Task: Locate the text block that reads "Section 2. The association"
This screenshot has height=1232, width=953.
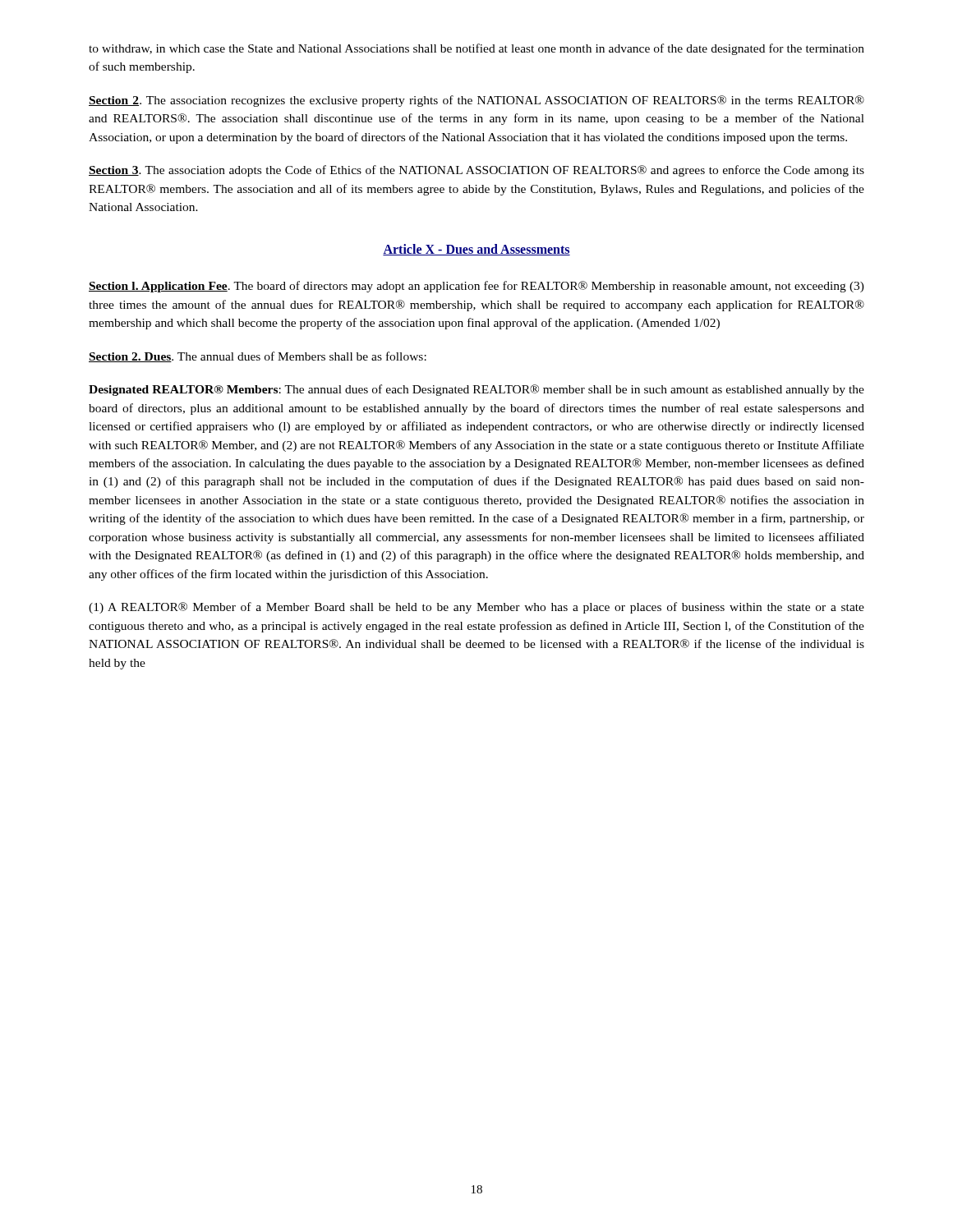Action: 476,118
